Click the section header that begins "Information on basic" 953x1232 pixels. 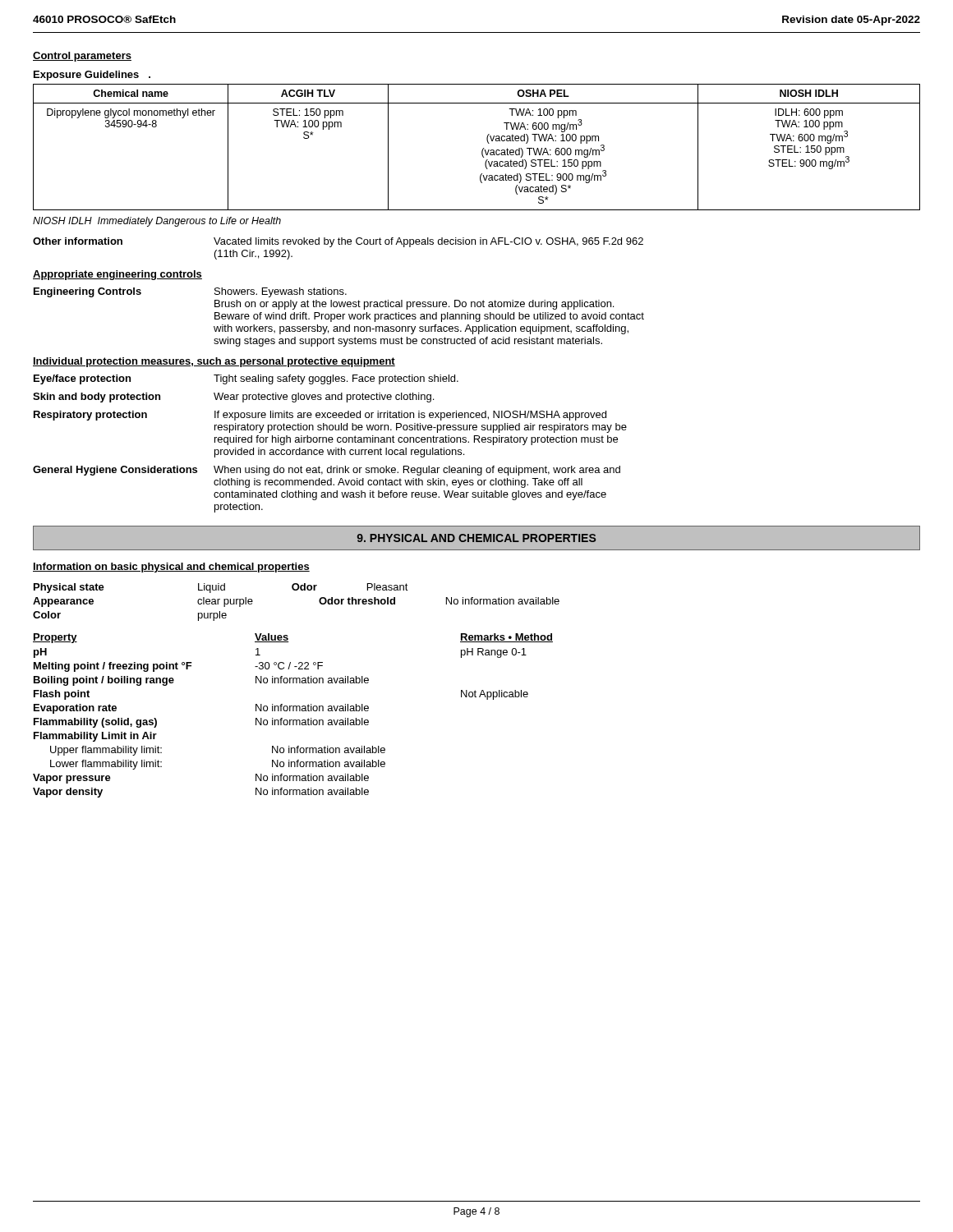pos(171,567)
